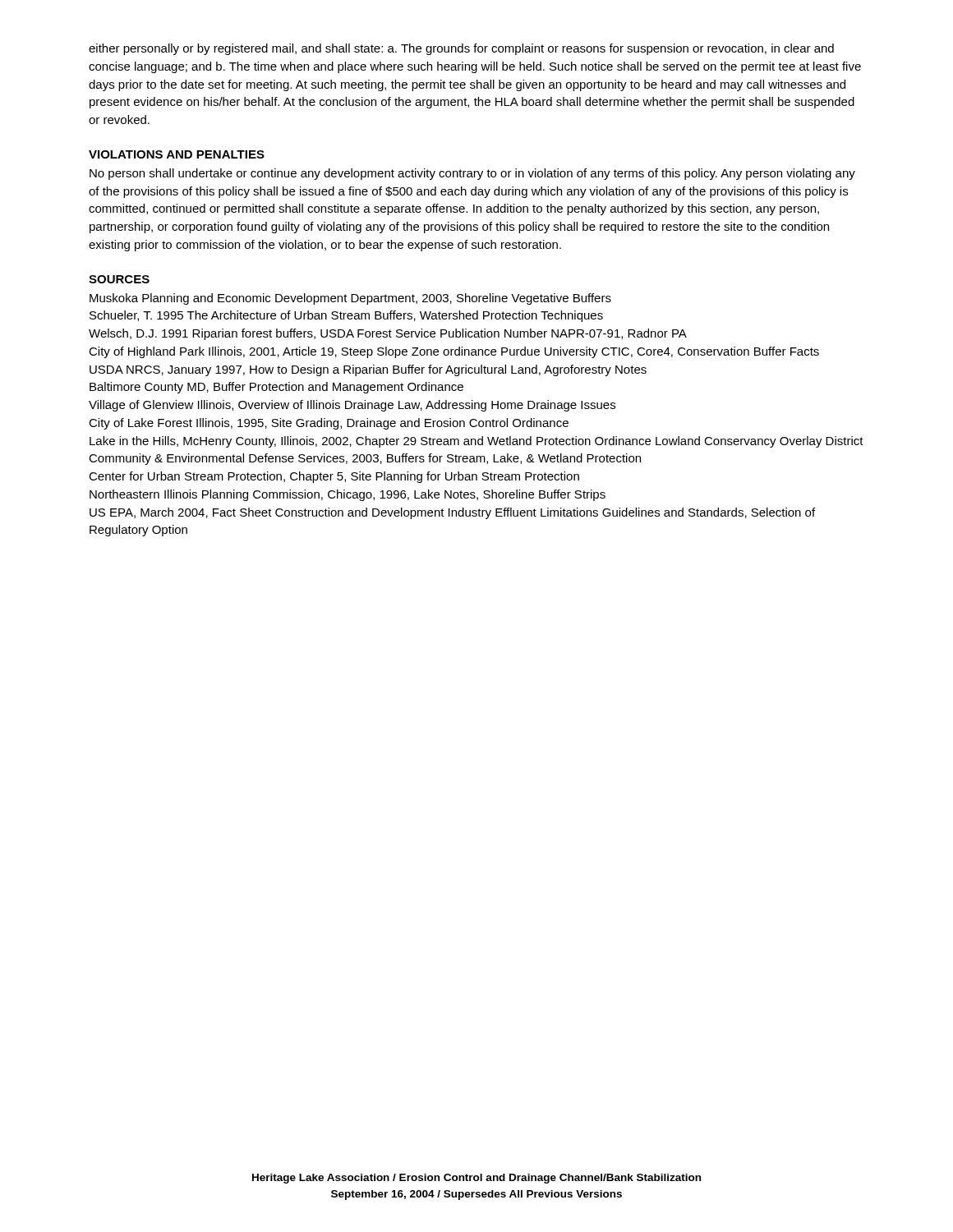Find the list item with the text "Baltimore County MD, Buffer"

(276, 387)
